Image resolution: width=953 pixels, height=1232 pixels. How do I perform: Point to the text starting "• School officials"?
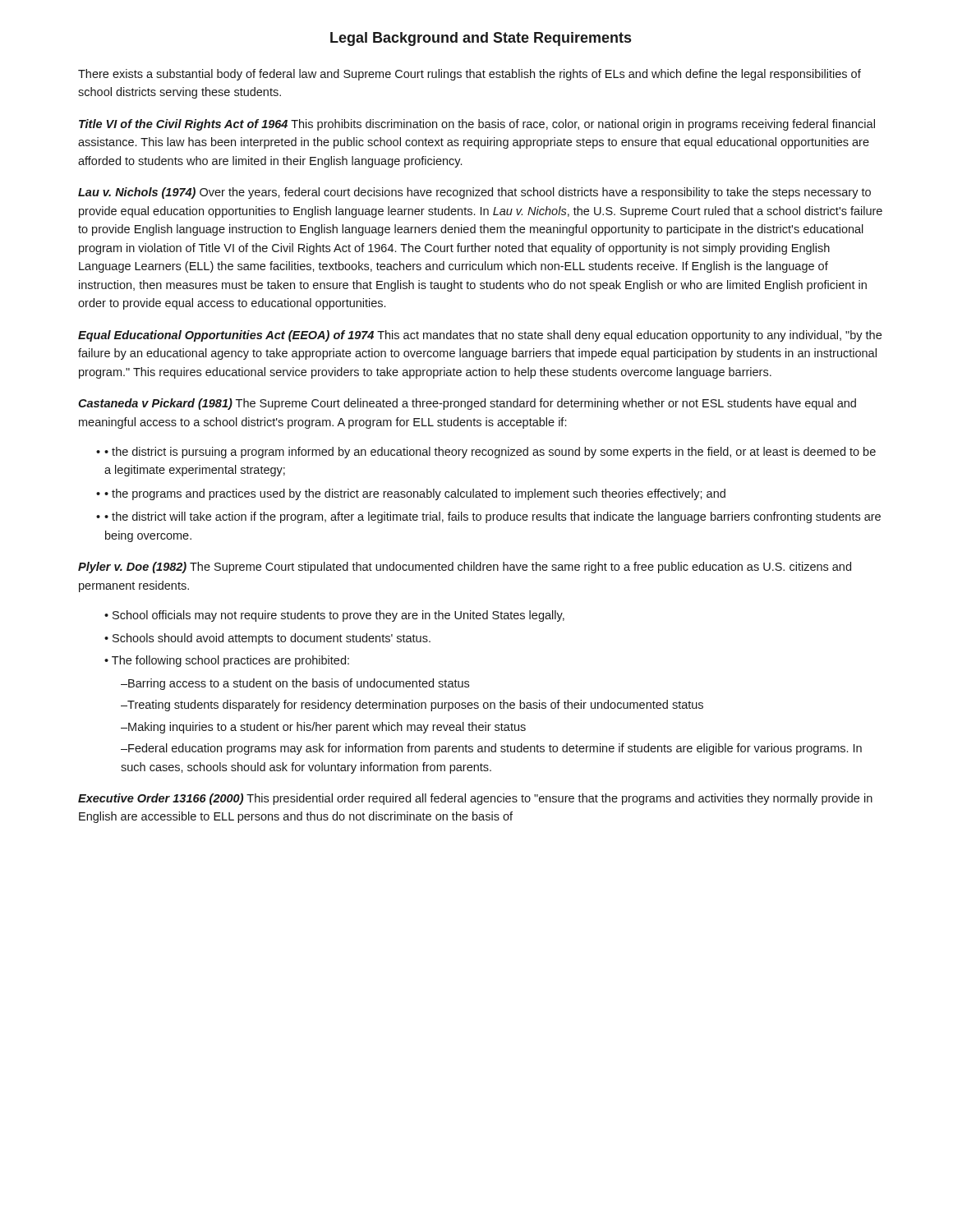(x=335, y=615)
